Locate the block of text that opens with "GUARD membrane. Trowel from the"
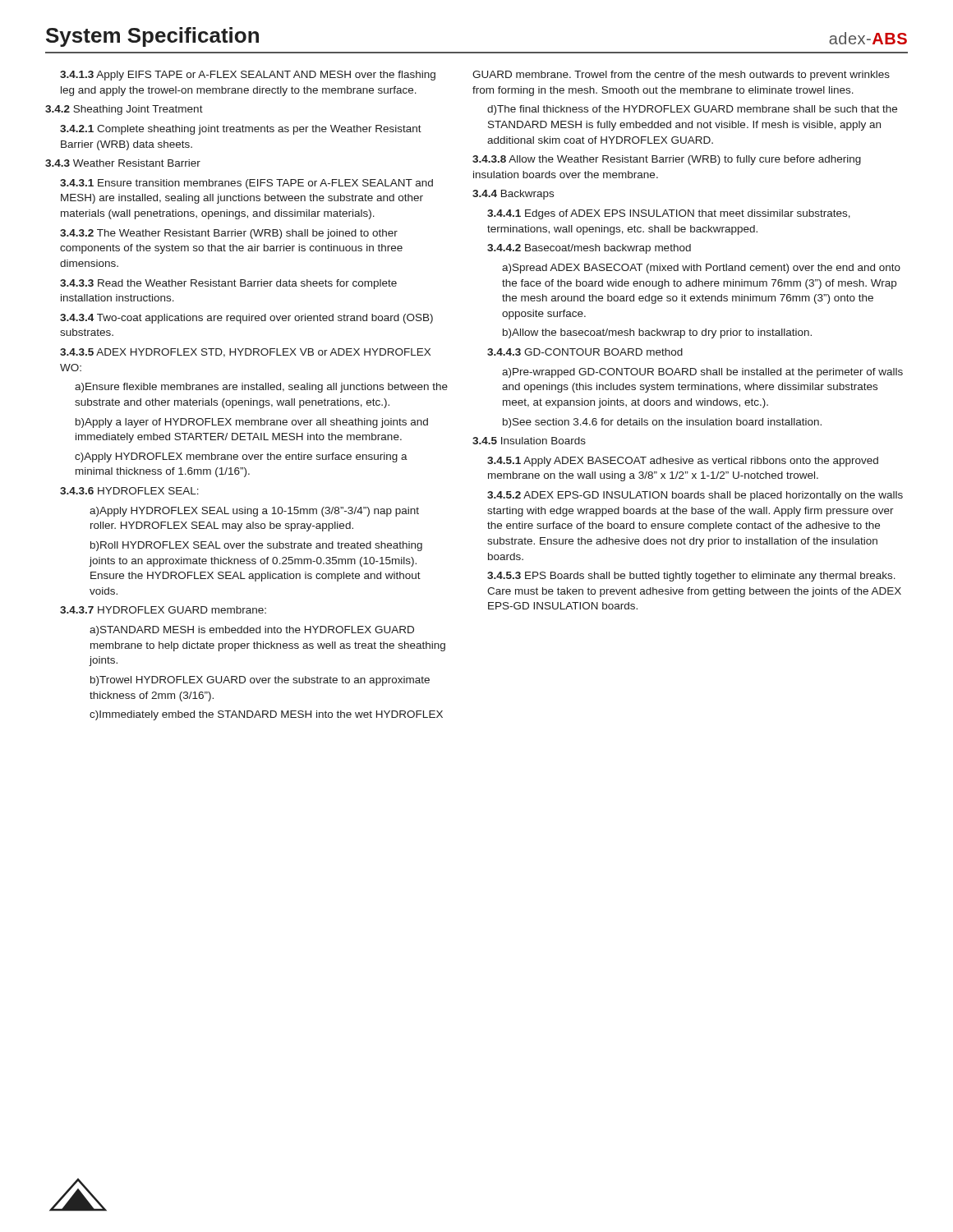This screenshot has width=953, height=1232. point(681,82)
